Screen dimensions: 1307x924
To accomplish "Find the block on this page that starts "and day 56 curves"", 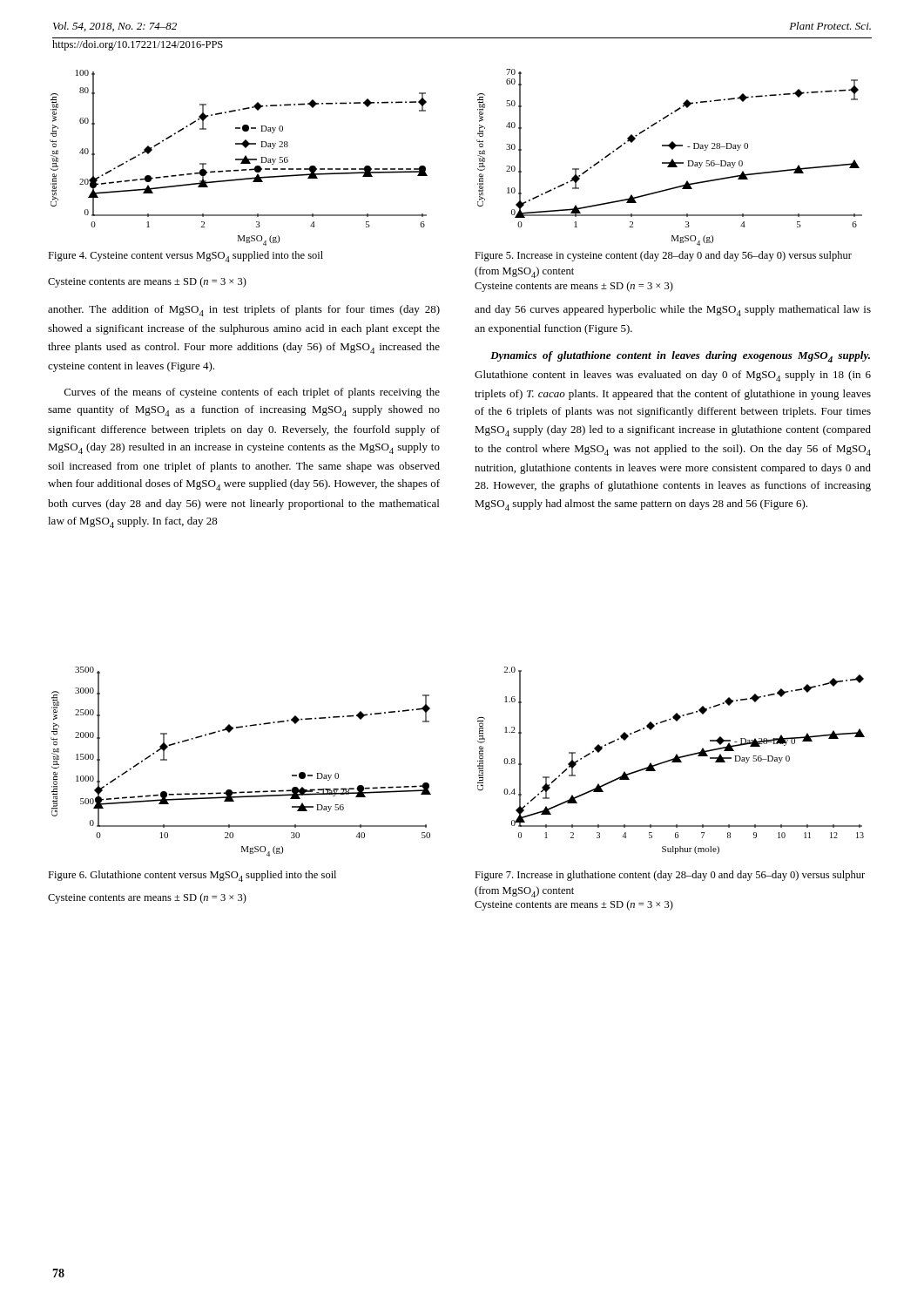I will [673, 407].
